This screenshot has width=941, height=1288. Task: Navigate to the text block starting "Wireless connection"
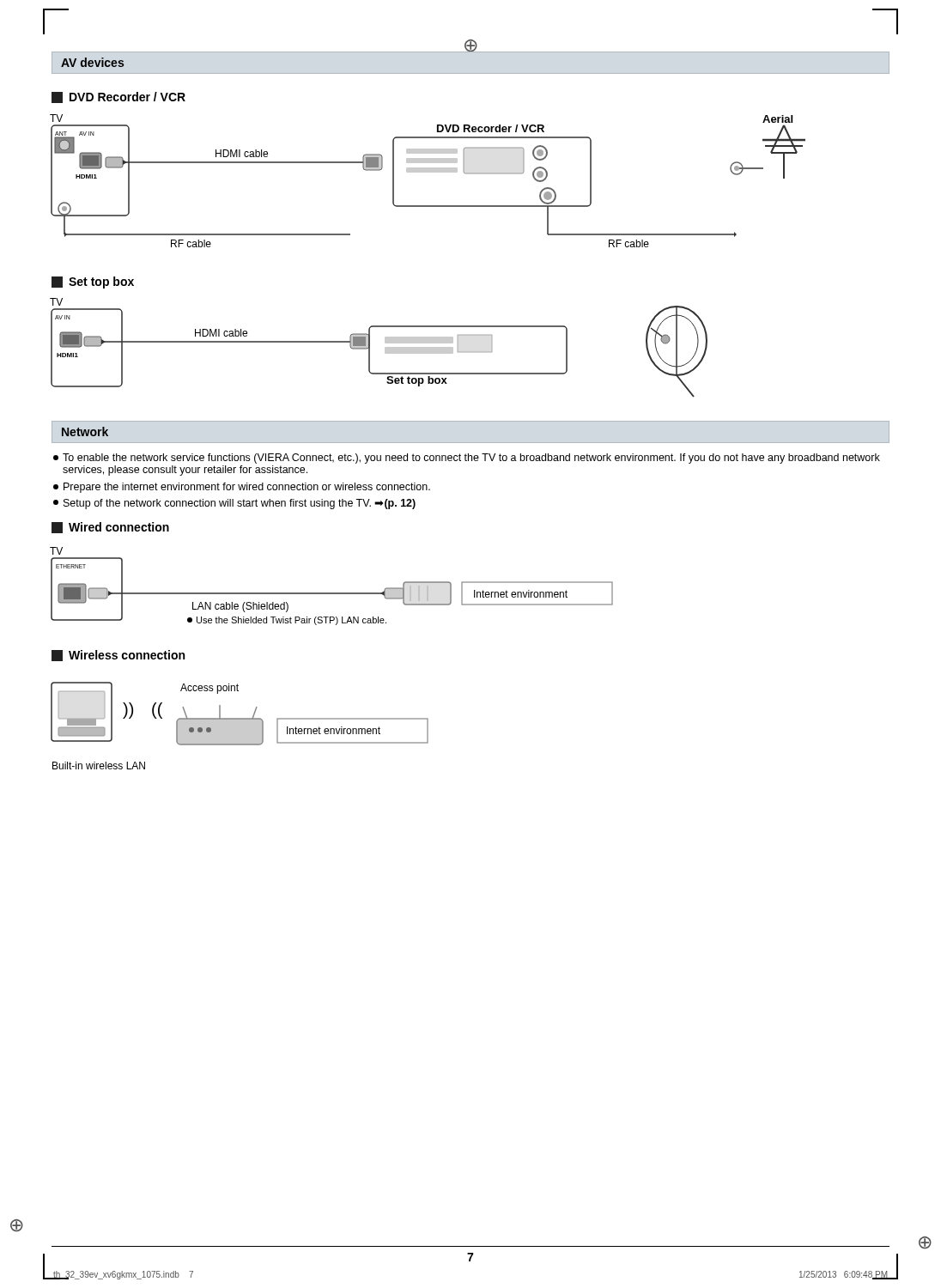[118, 655]
